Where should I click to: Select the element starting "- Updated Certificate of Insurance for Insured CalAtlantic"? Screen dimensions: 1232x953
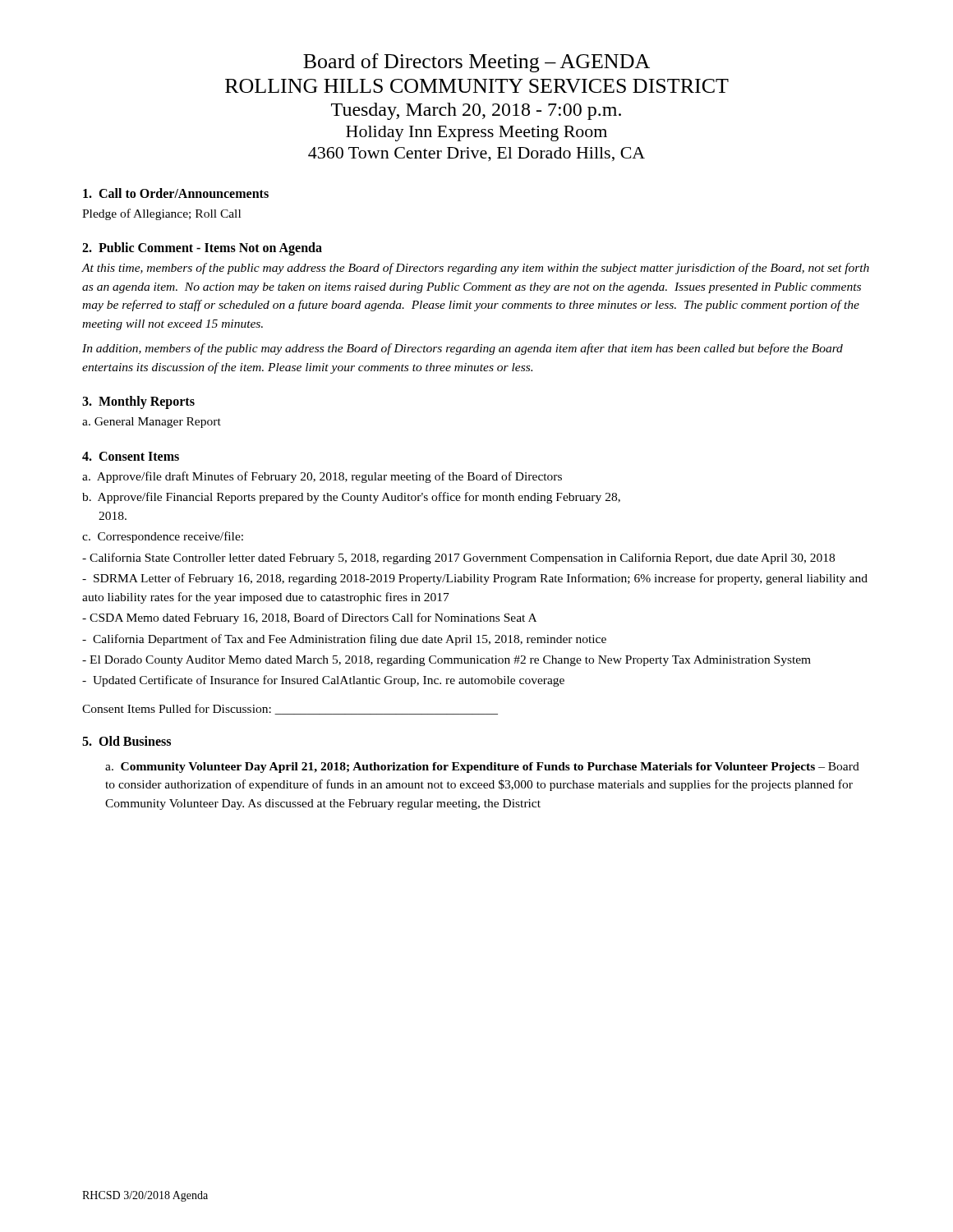tap(323, 680)
